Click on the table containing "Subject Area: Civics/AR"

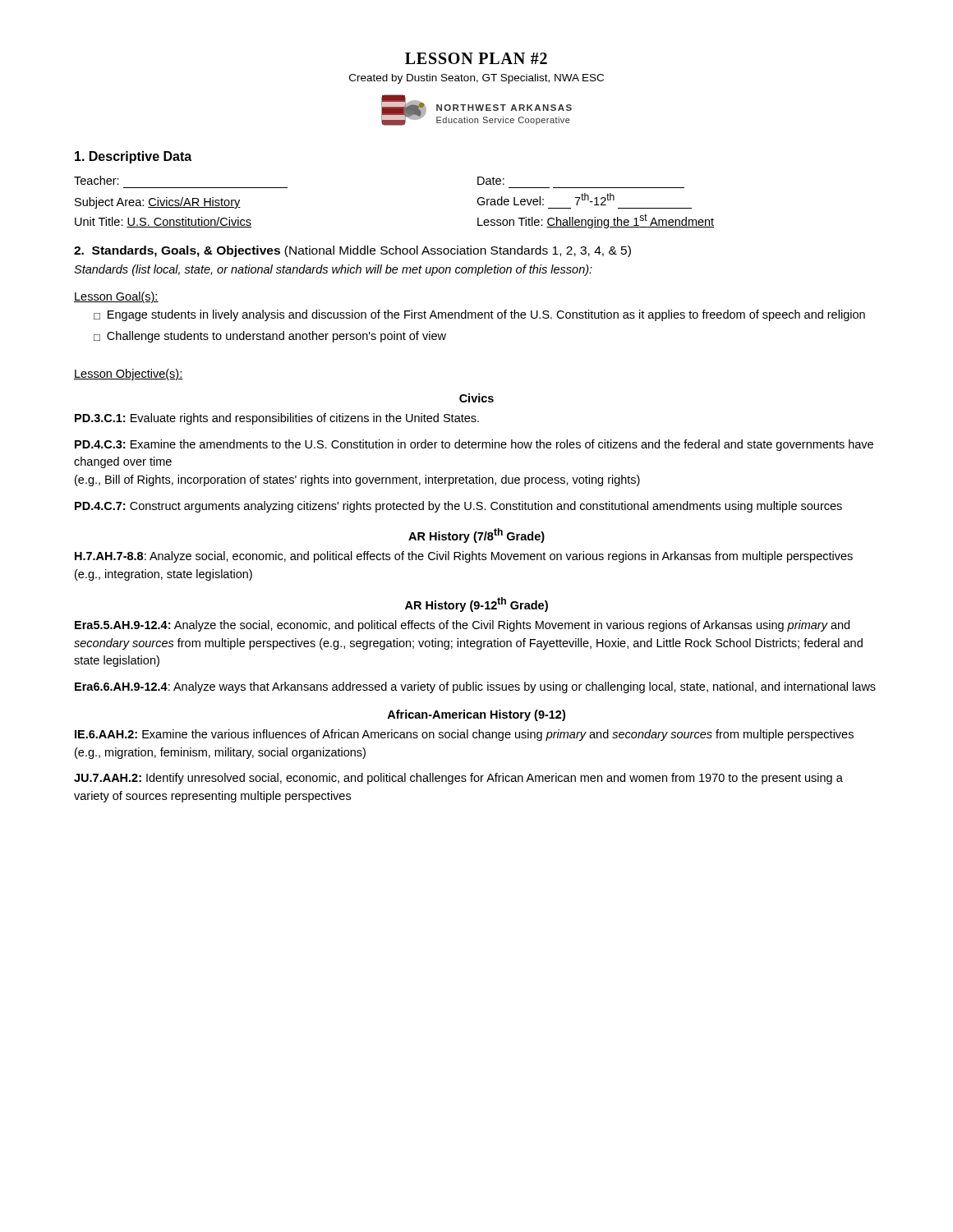pos(476,201)
